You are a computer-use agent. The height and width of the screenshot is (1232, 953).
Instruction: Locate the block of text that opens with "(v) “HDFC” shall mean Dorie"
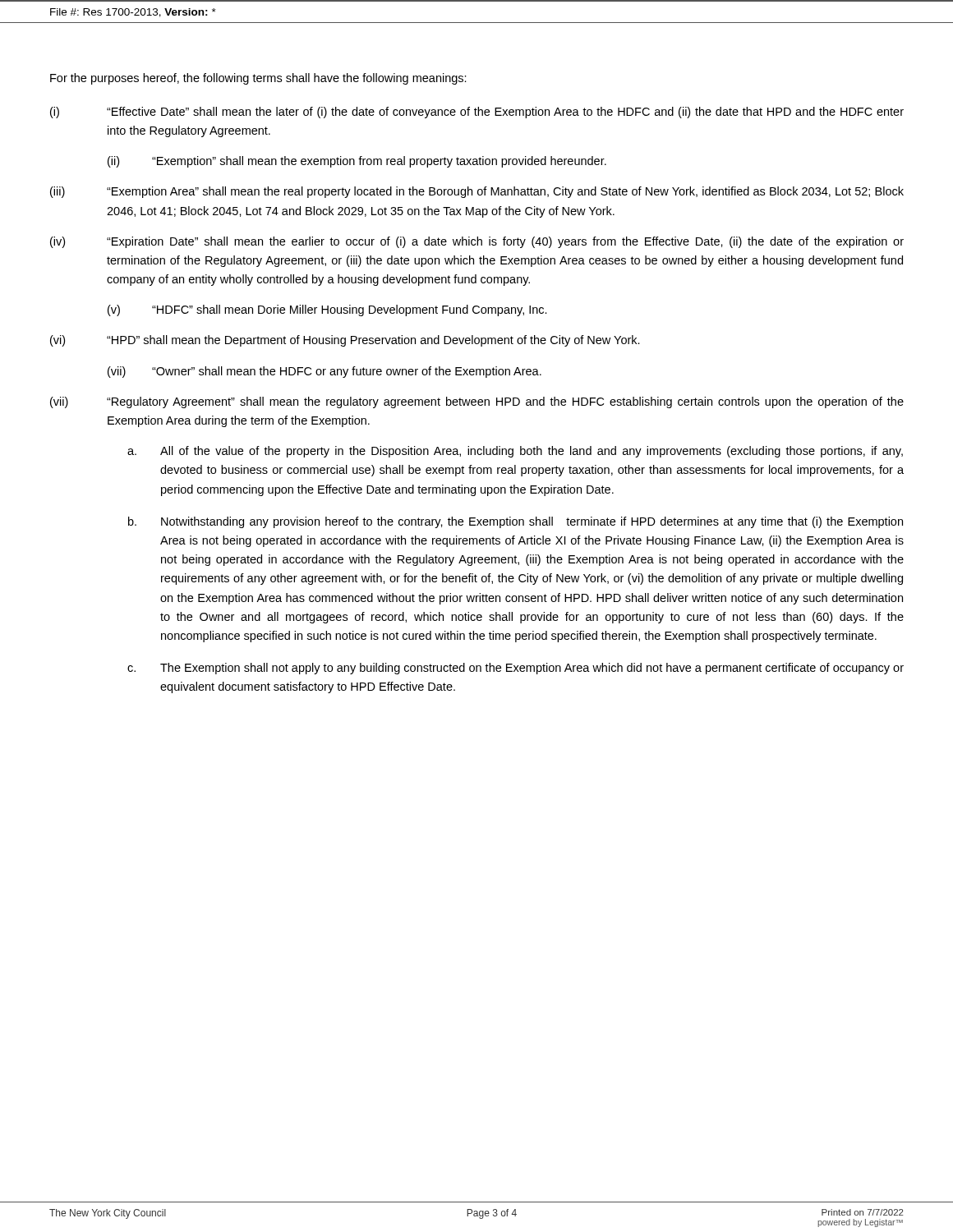[x=505, y=310]
